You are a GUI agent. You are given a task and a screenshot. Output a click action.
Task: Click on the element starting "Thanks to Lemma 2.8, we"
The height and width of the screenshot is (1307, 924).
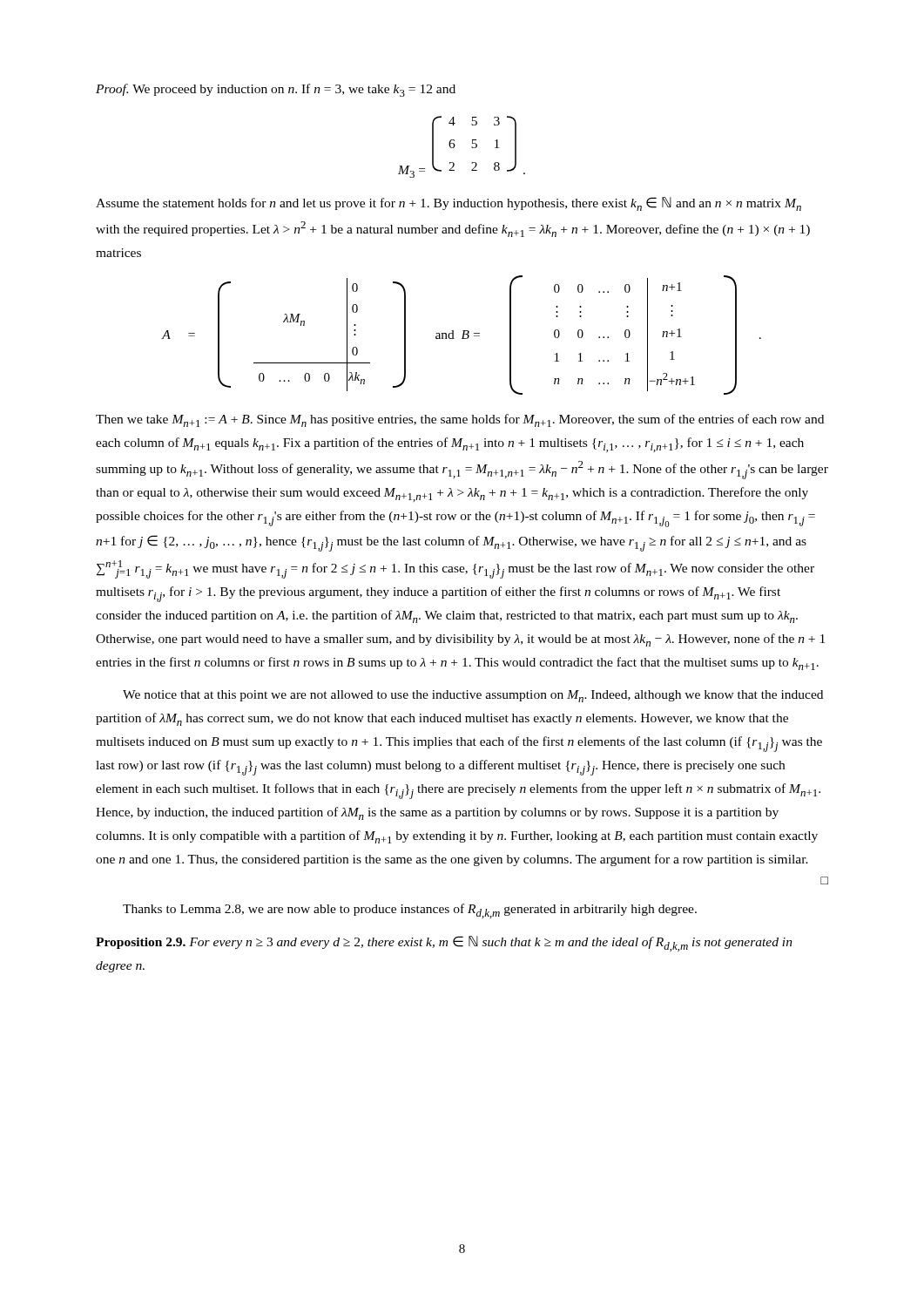(462, 910)
